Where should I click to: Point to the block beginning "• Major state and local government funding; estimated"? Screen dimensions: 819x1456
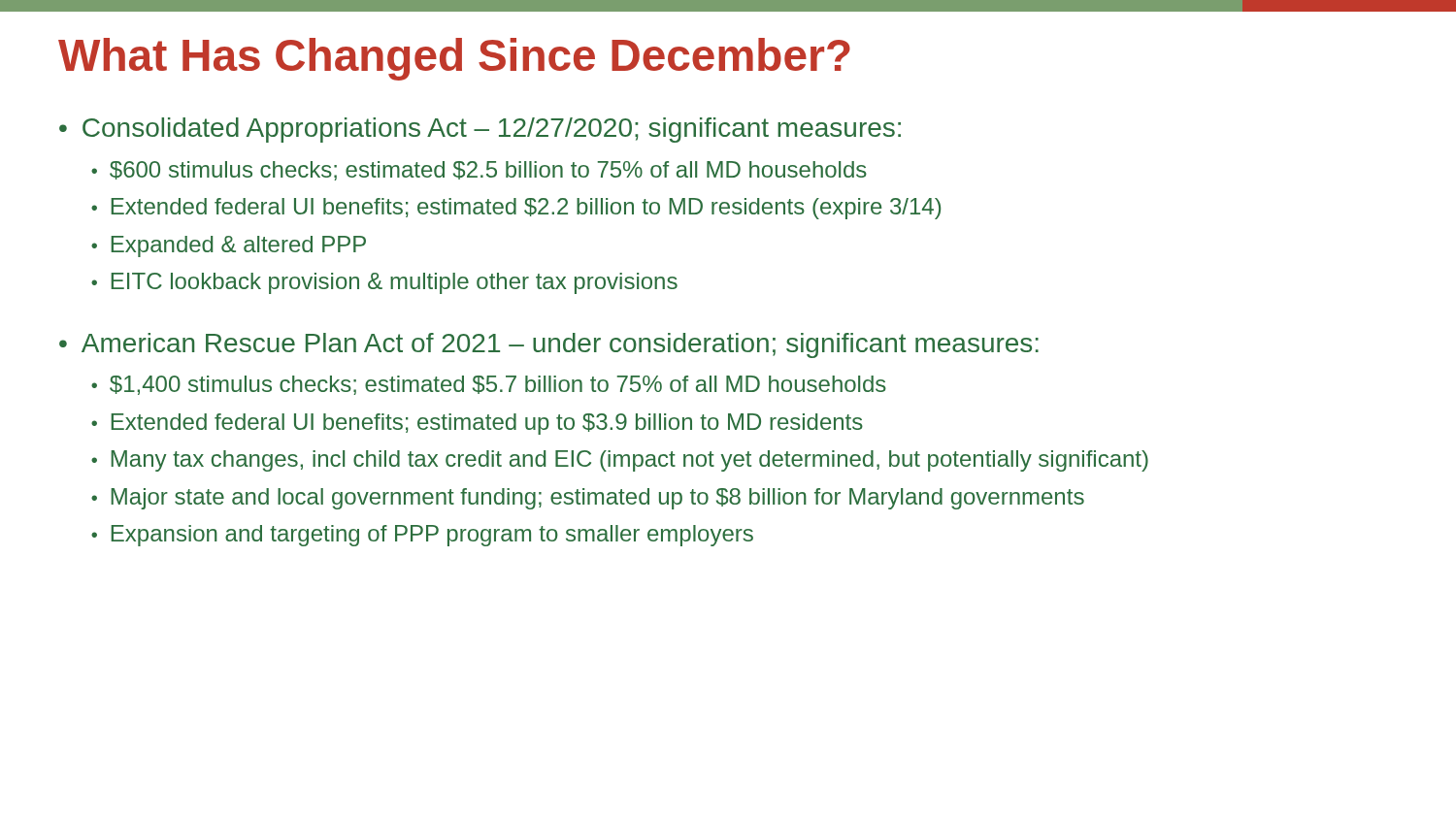[588, 497]
